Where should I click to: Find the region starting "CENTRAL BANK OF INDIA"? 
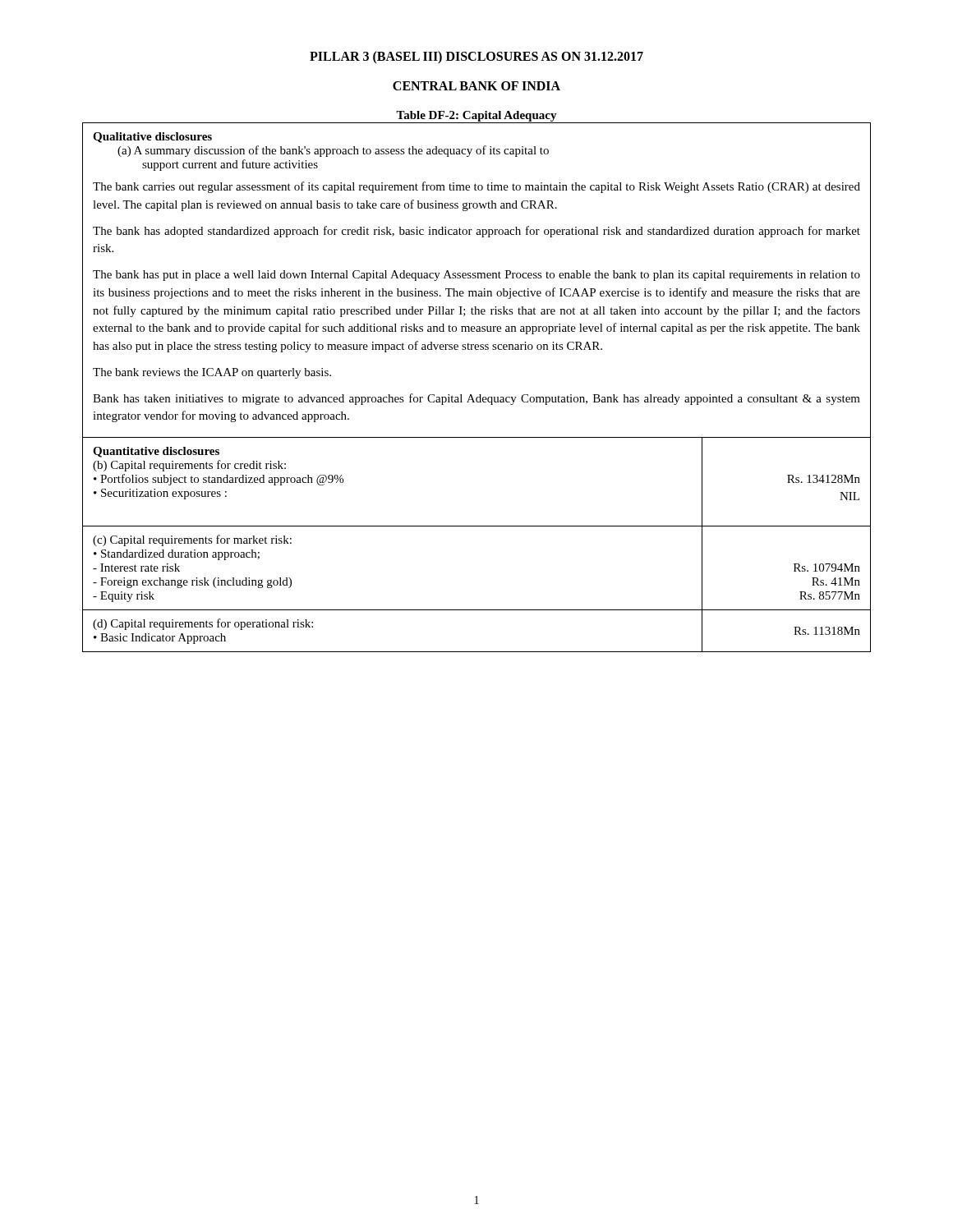pyautogui.click(x=476, y=86)
